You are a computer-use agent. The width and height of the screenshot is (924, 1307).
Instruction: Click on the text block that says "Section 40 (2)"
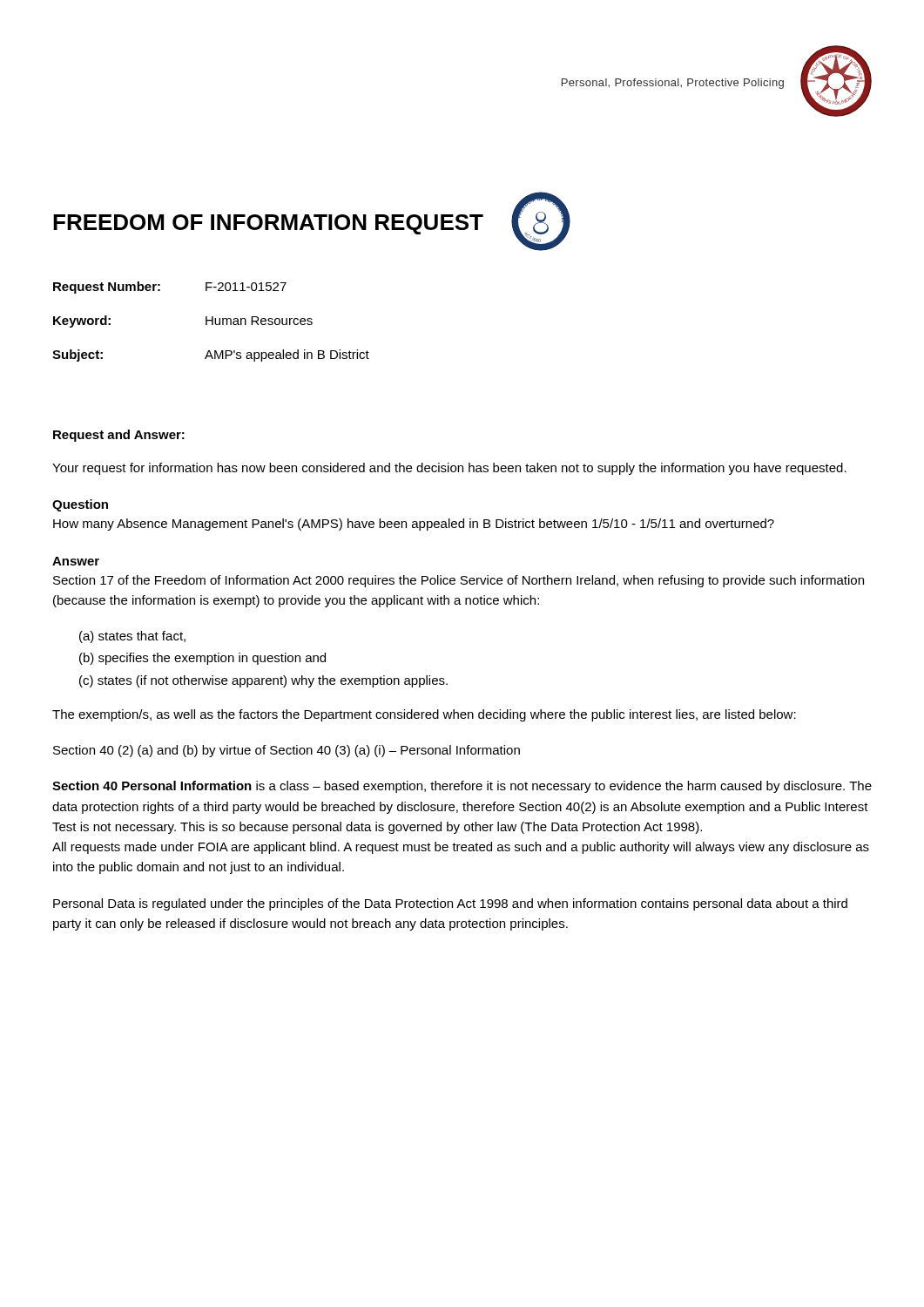[286, 750]
